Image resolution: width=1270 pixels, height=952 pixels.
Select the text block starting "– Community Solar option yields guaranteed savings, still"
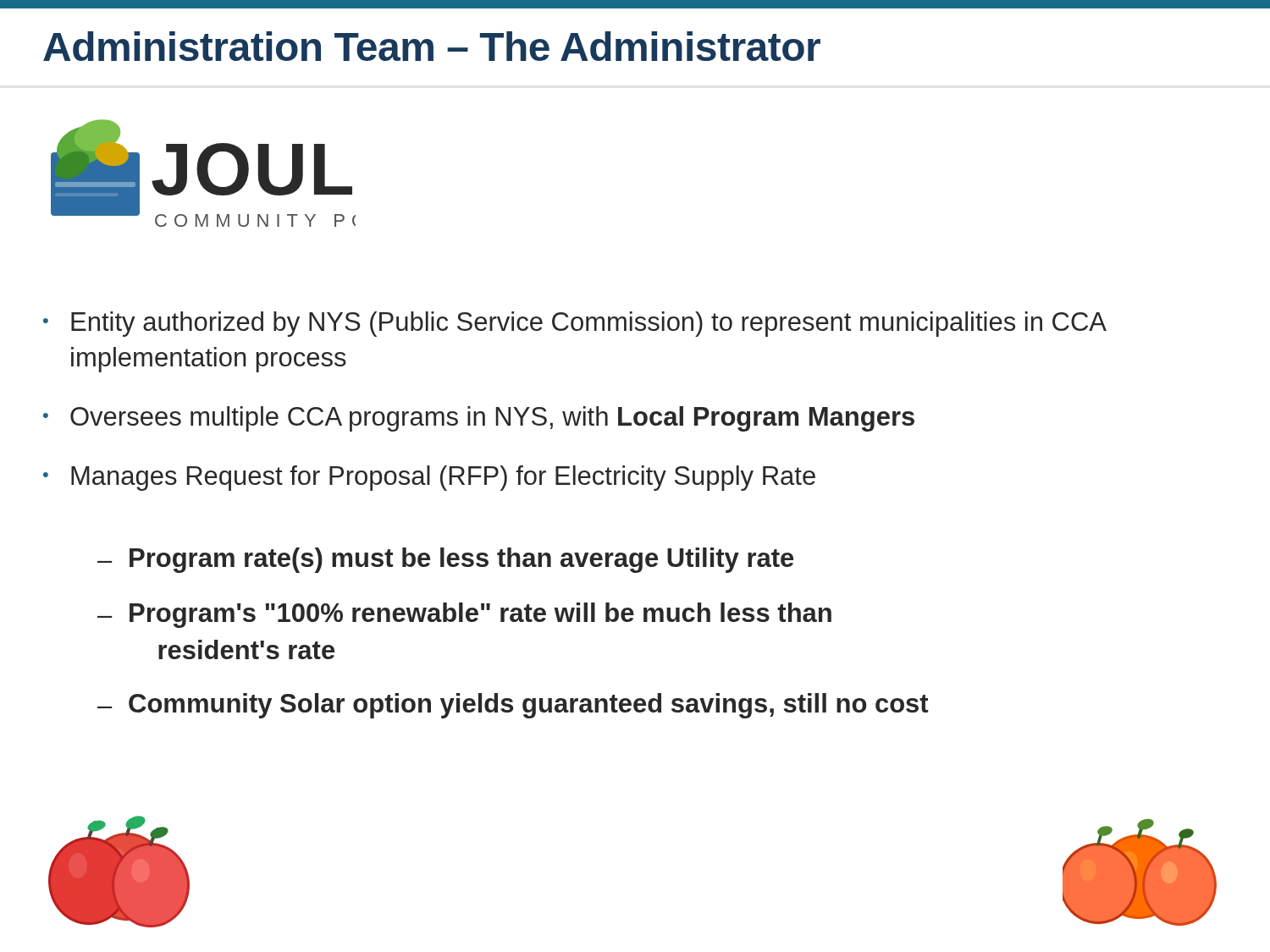tap(513, 705)
